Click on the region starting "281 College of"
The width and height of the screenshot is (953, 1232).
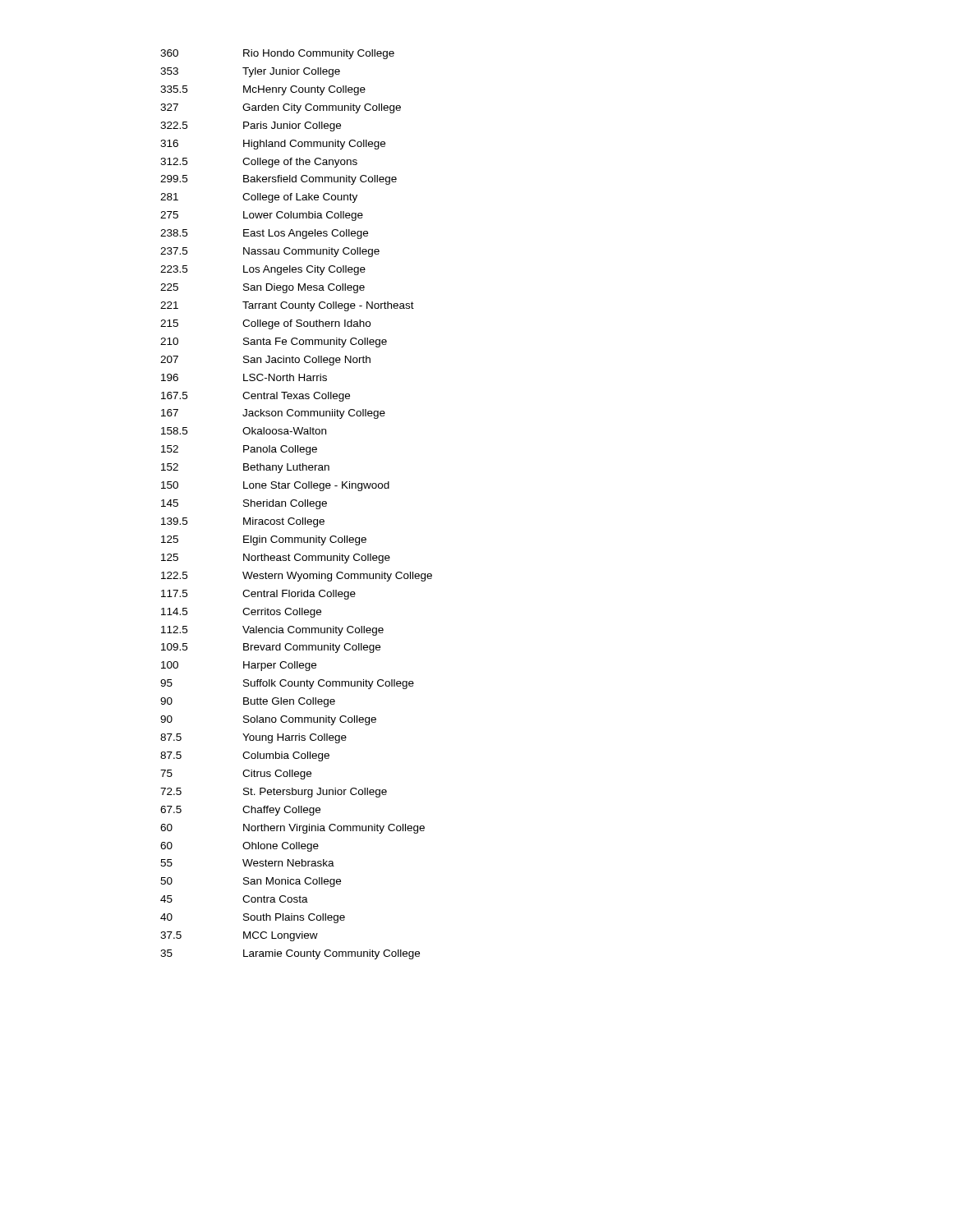[259, 198]
